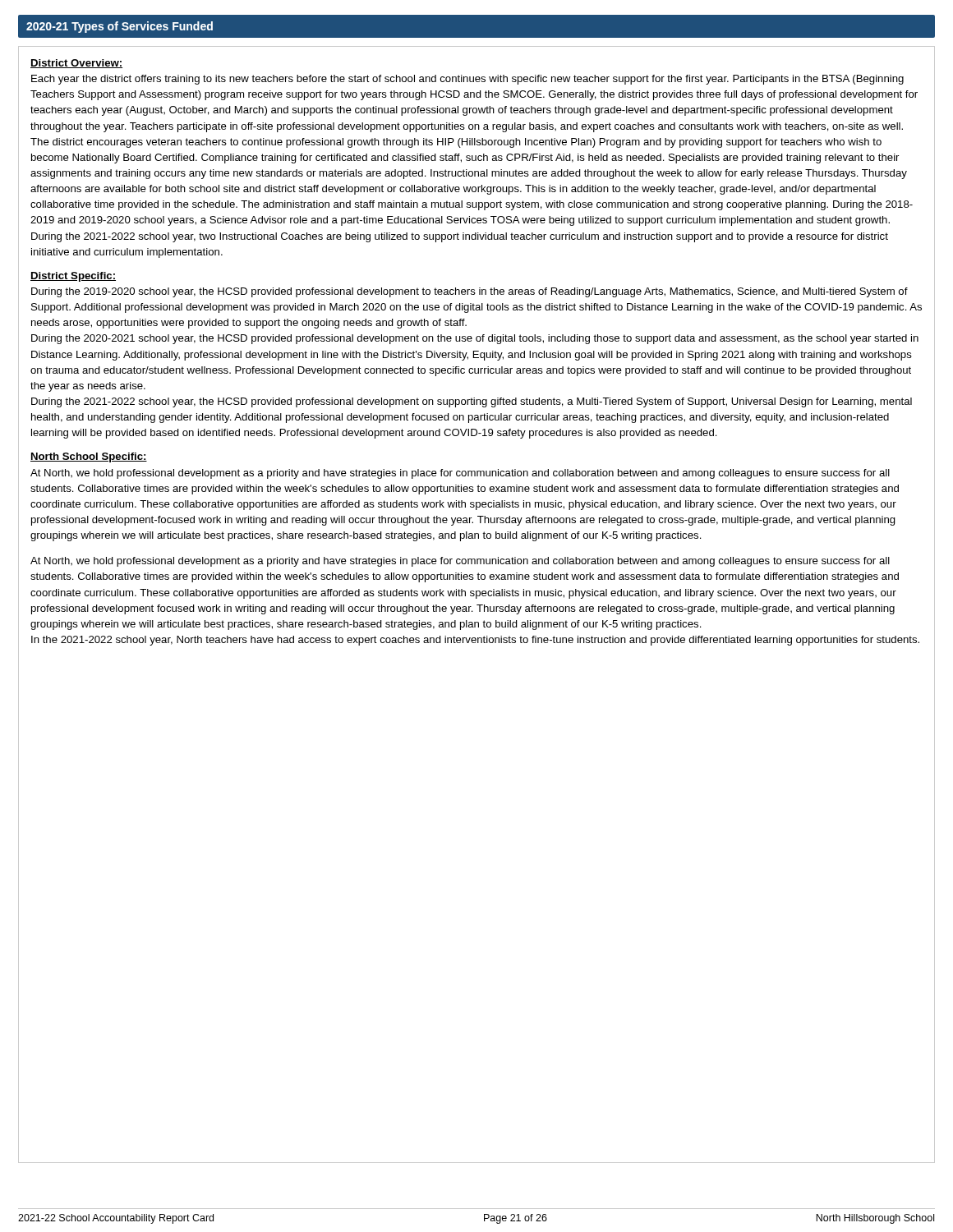
Task: Locate the block of text that opens with "District Overview: Each year the district"
Action: click(x=474, y=157)
